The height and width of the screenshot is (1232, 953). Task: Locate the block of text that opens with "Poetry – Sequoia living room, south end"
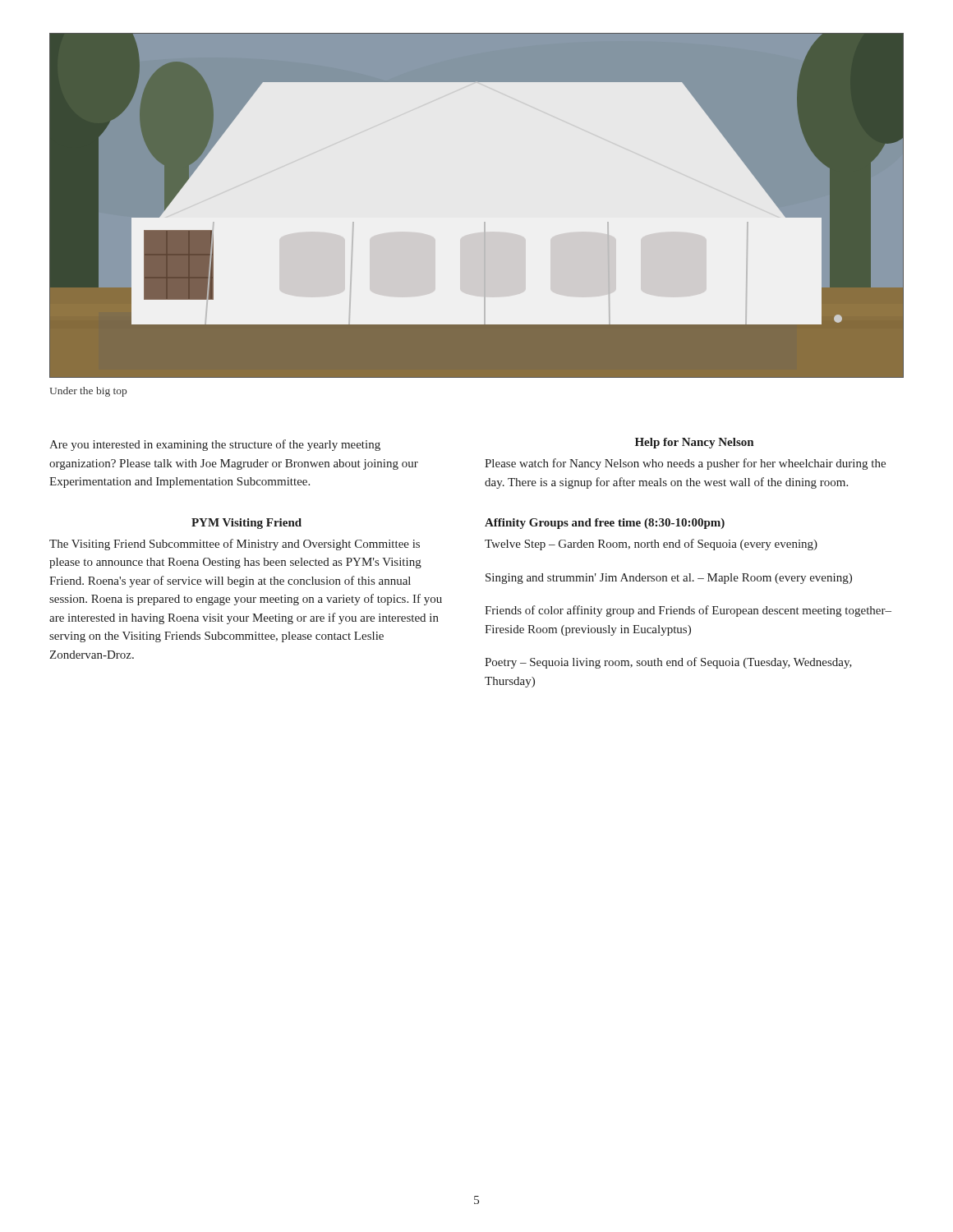[668, 671]
